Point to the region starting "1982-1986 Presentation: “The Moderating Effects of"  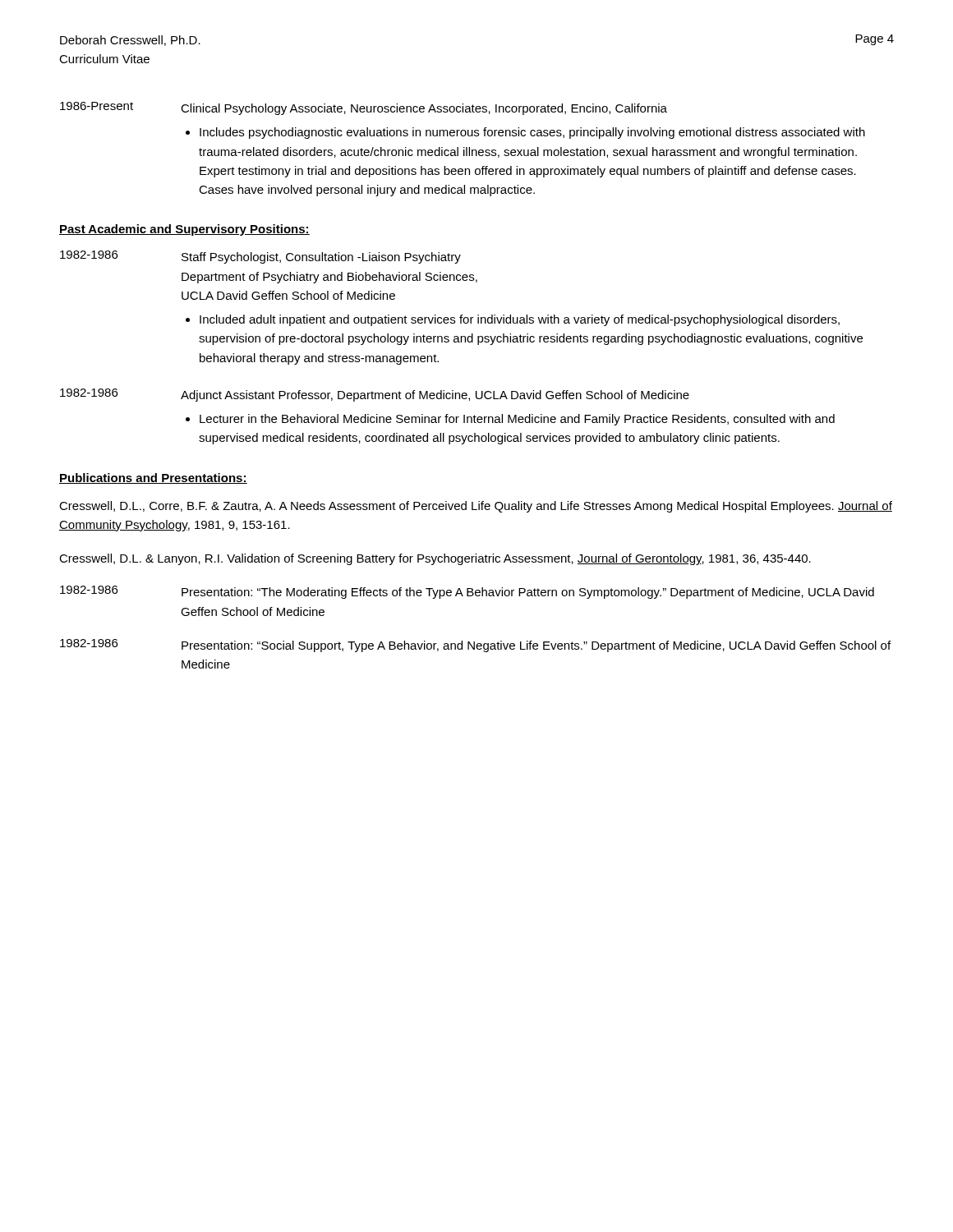pos(476,602)
